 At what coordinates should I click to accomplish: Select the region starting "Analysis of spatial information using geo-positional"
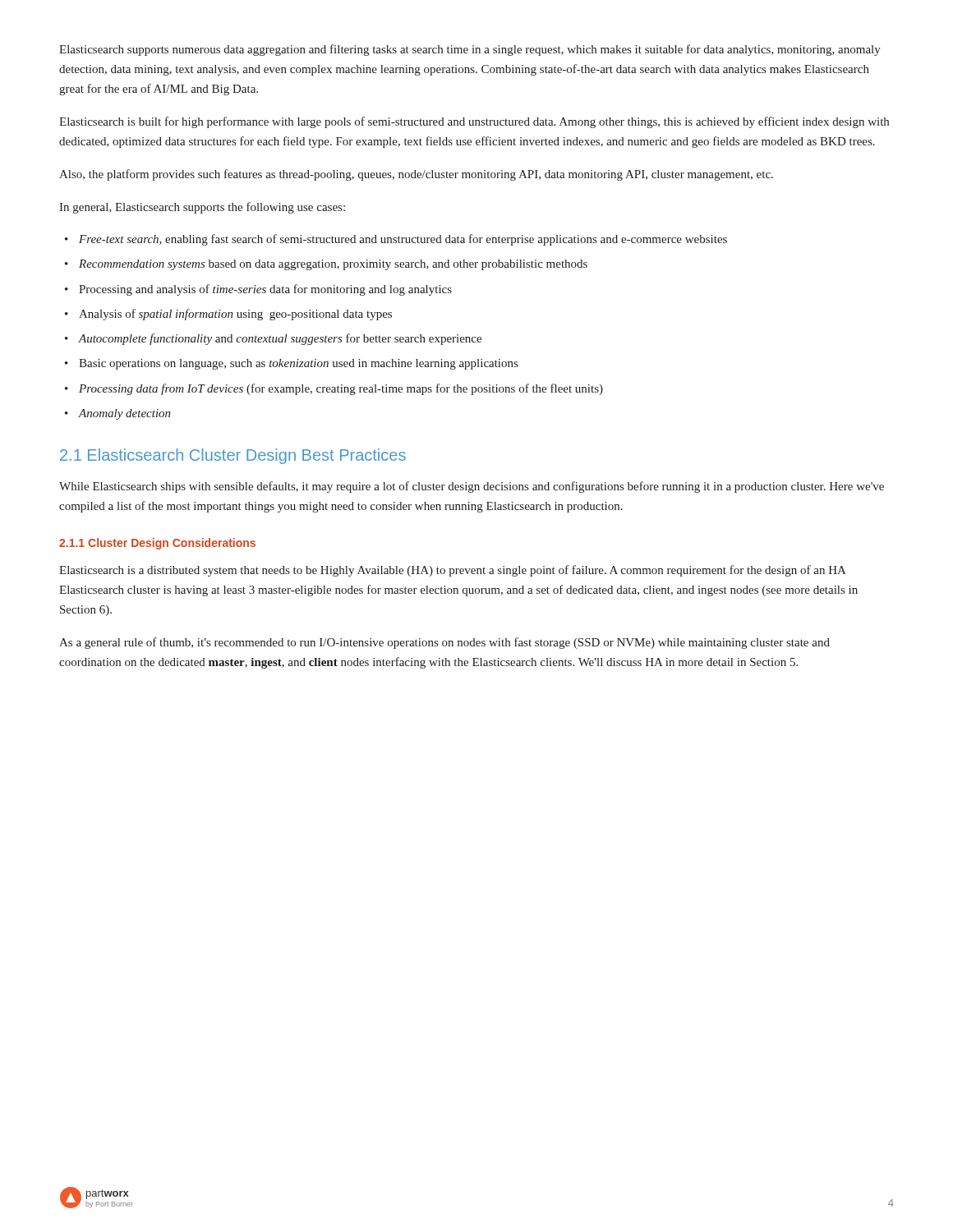tap(236, 314)
